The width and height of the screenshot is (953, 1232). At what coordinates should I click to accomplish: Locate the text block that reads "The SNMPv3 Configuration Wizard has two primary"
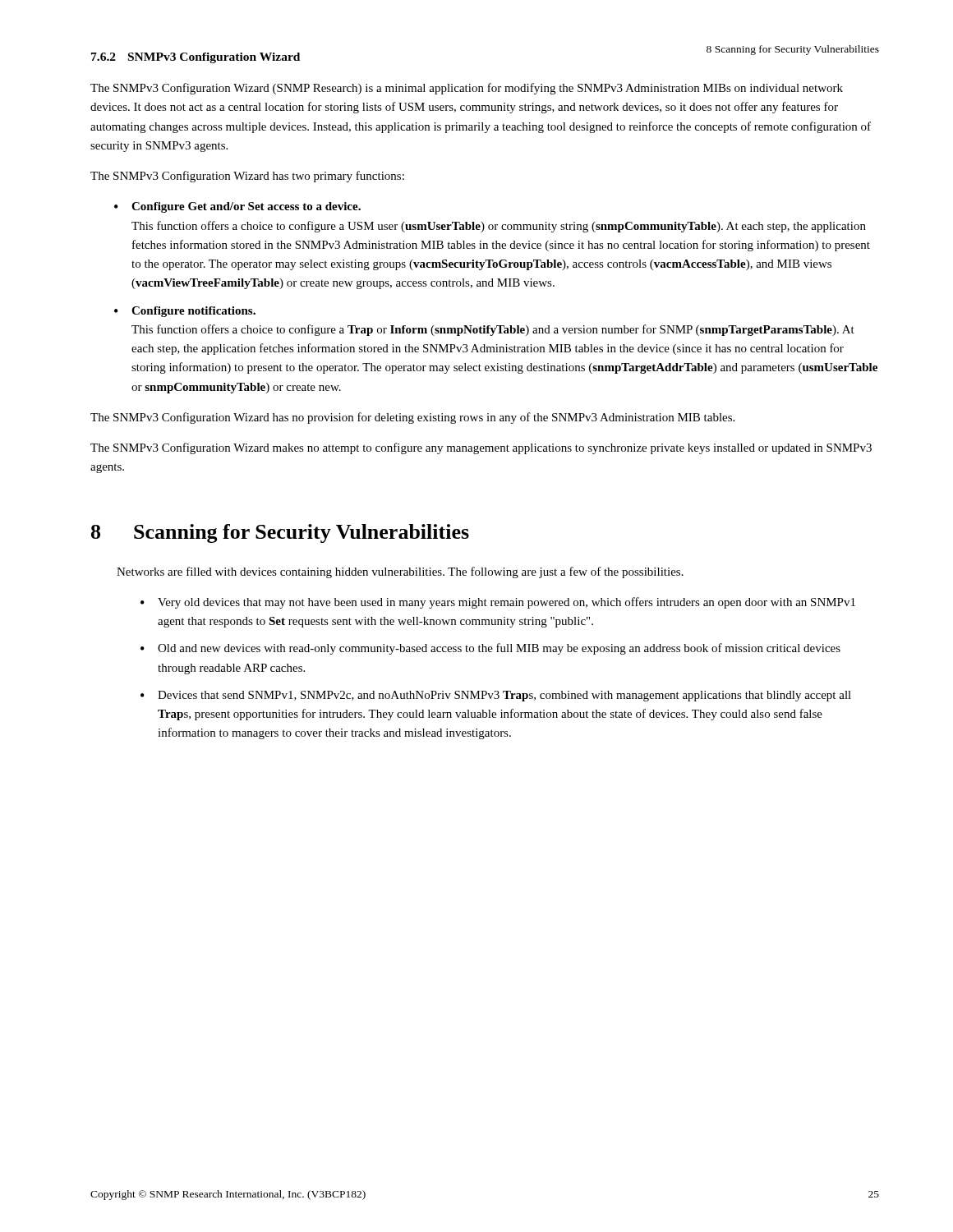click(x=248, y=176)
